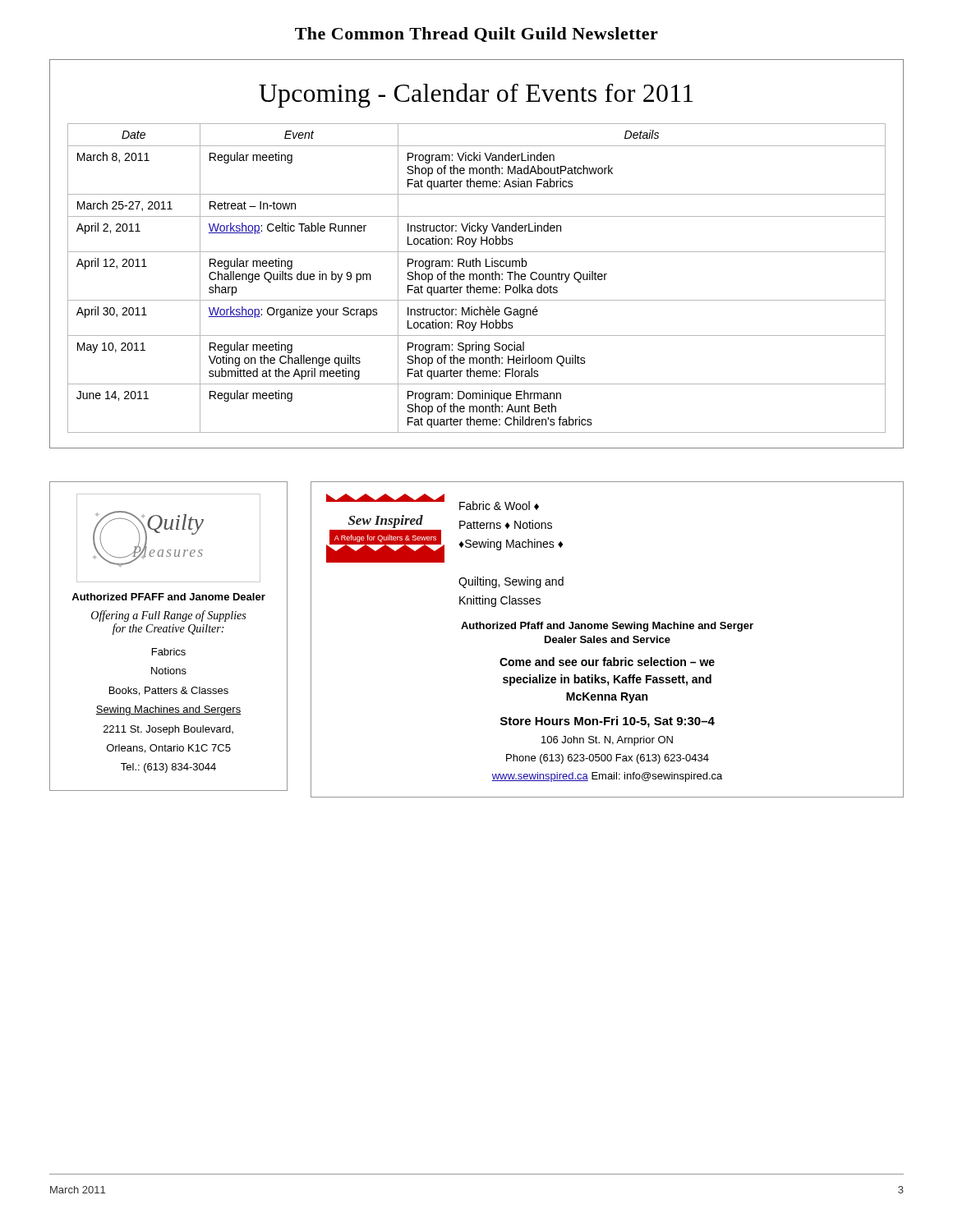Locate the title that says "Upcoming - Calendar of Events for 2011"

click(x=476, y=93)
